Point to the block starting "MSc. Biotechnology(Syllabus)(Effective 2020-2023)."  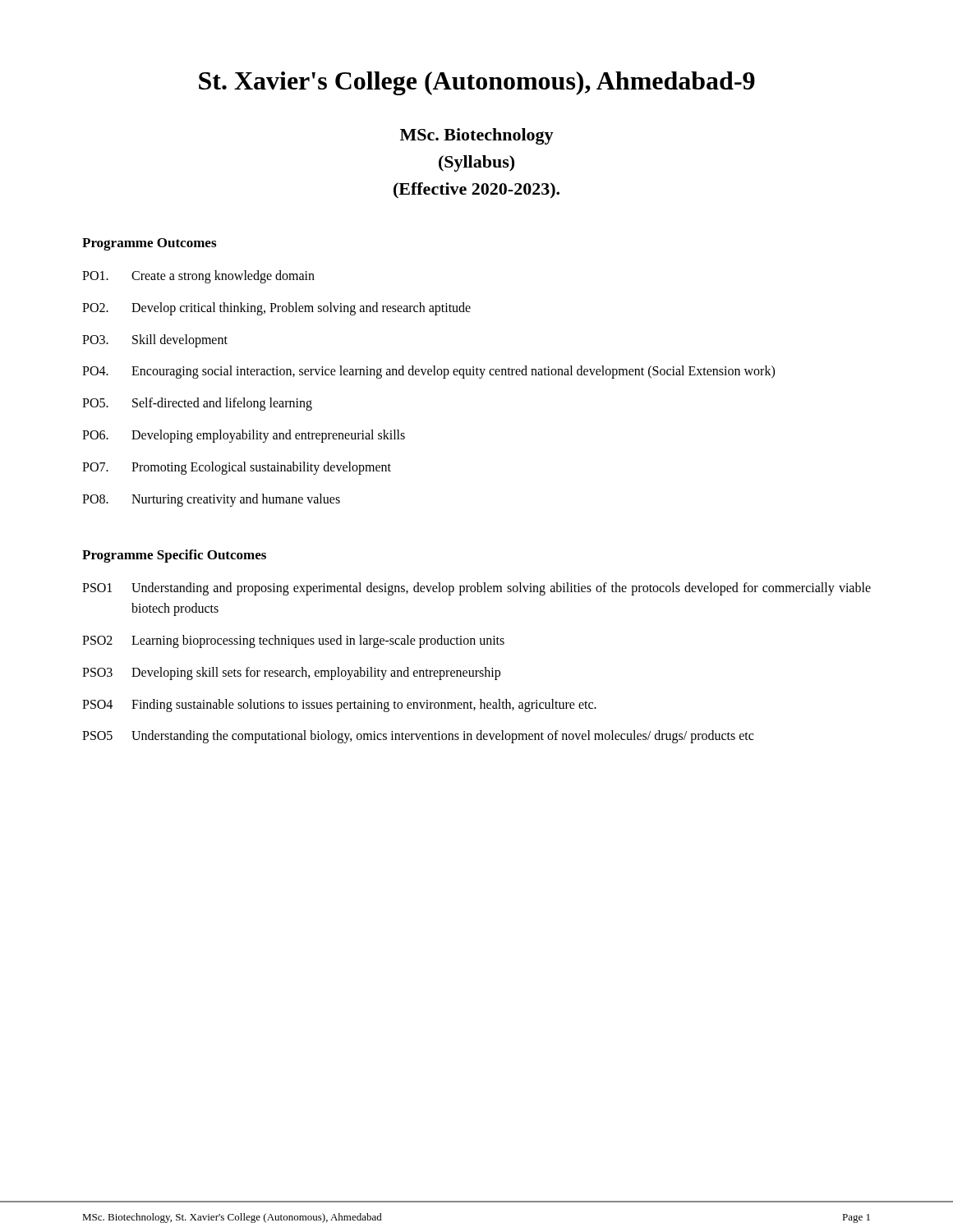click(x=476, y=161)
